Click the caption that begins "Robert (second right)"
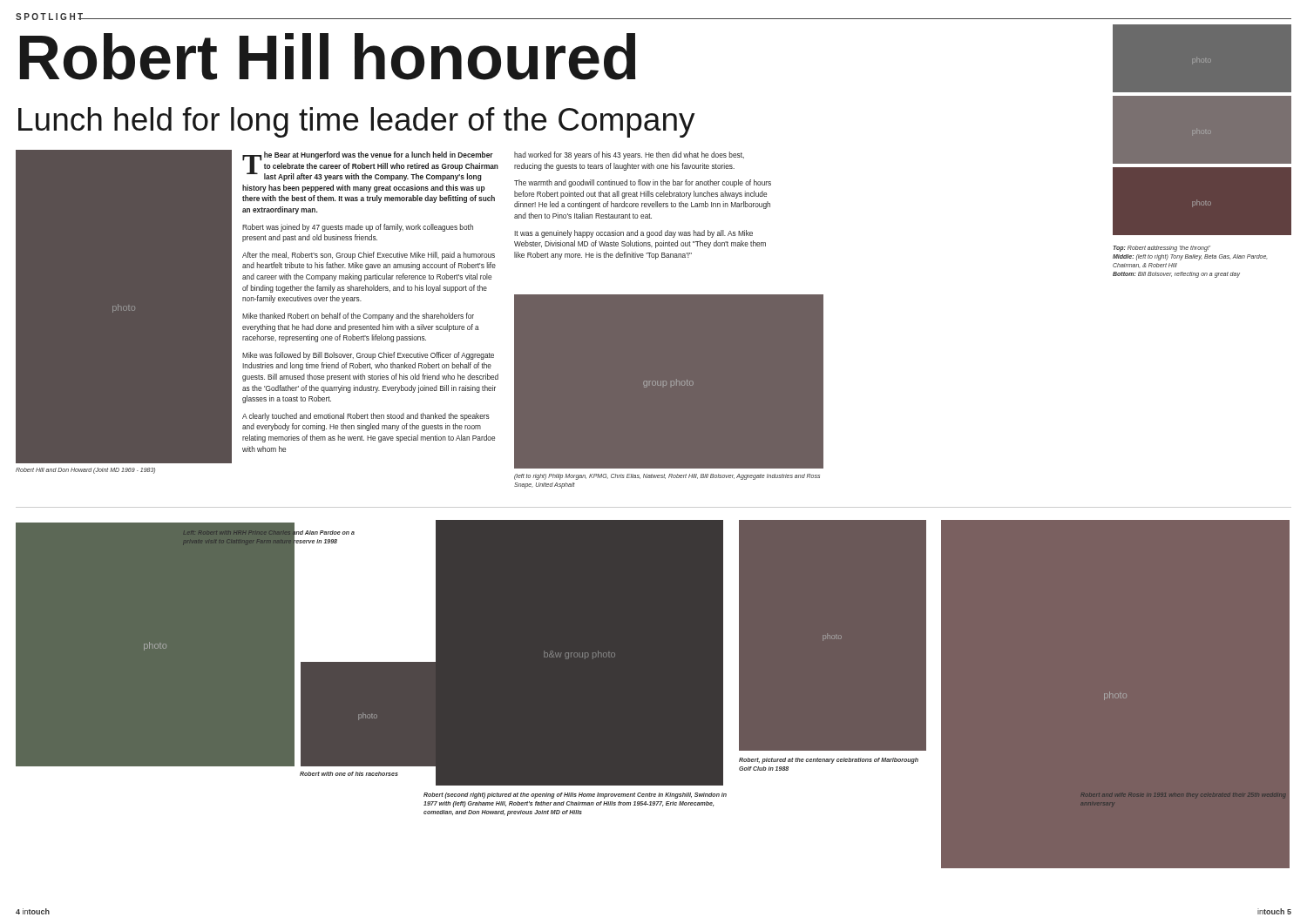The height and width of the screenshot is (924, 1307). click(x=575, y=804)
